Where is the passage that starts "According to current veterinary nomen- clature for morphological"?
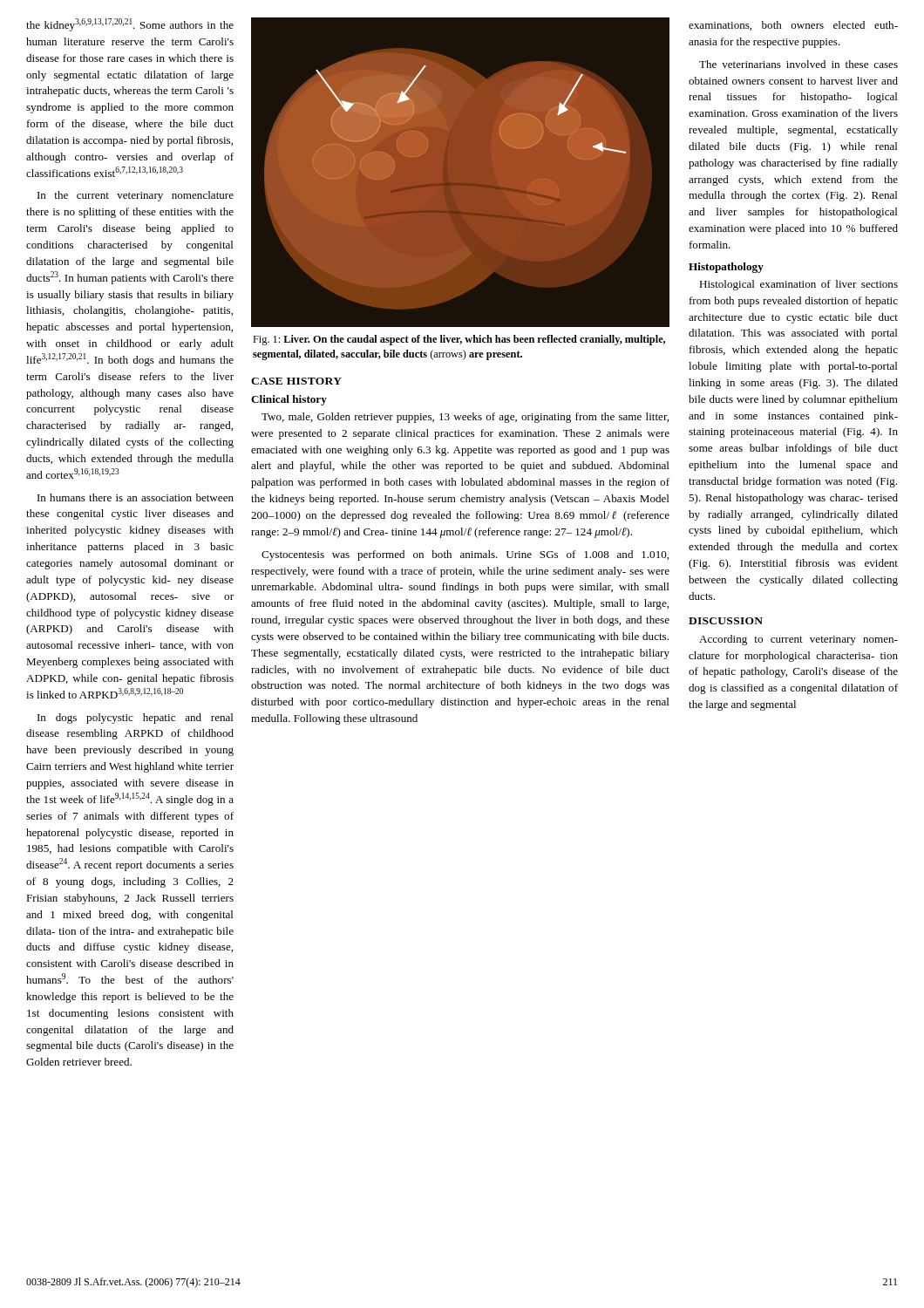Image resolution: width=924 pixels, height=1308 pixels. pyautogui.click(x=793, y=672)
